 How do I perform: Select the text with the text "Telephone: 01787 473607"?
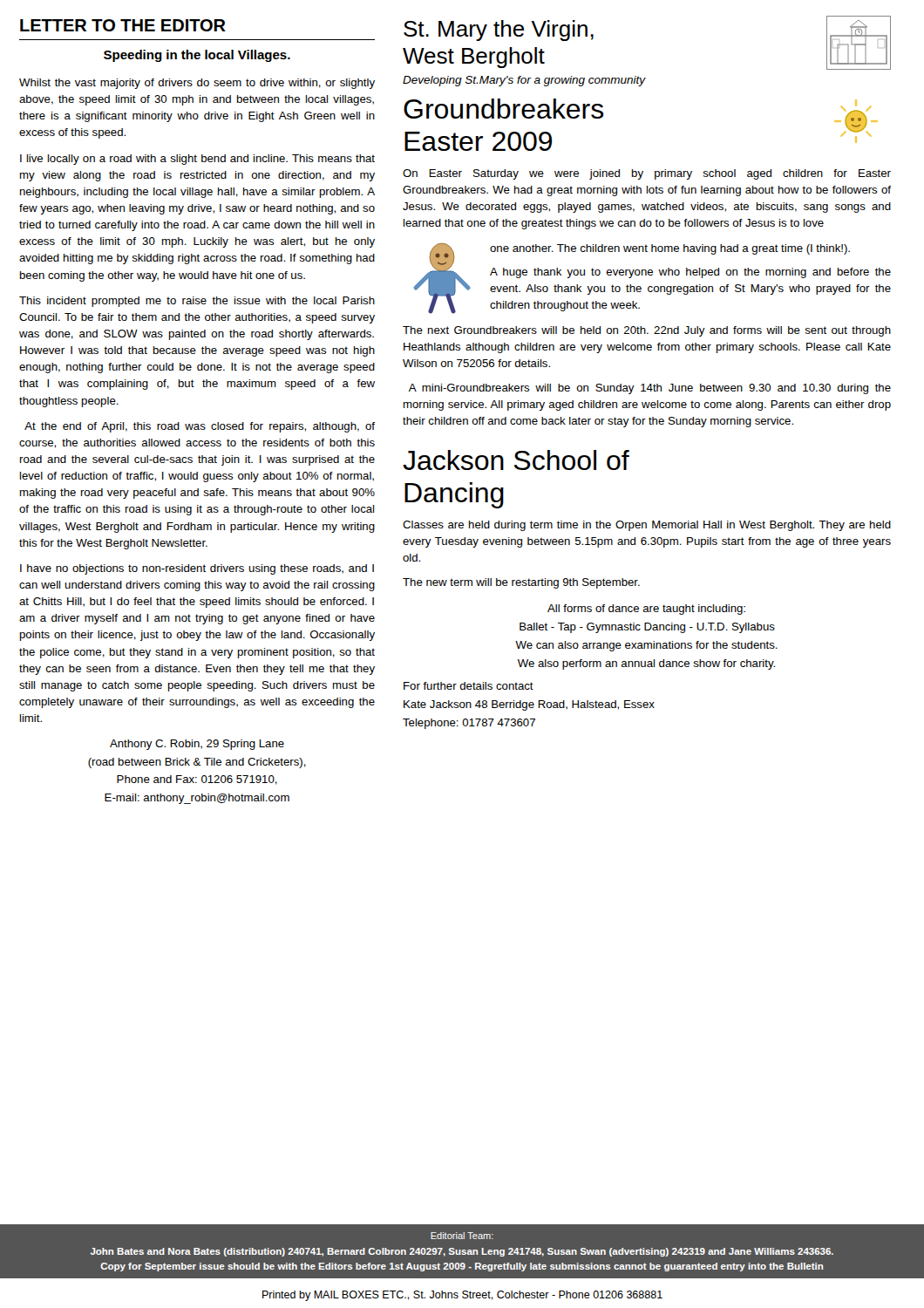pyautogui.click(x=469, y=724)
